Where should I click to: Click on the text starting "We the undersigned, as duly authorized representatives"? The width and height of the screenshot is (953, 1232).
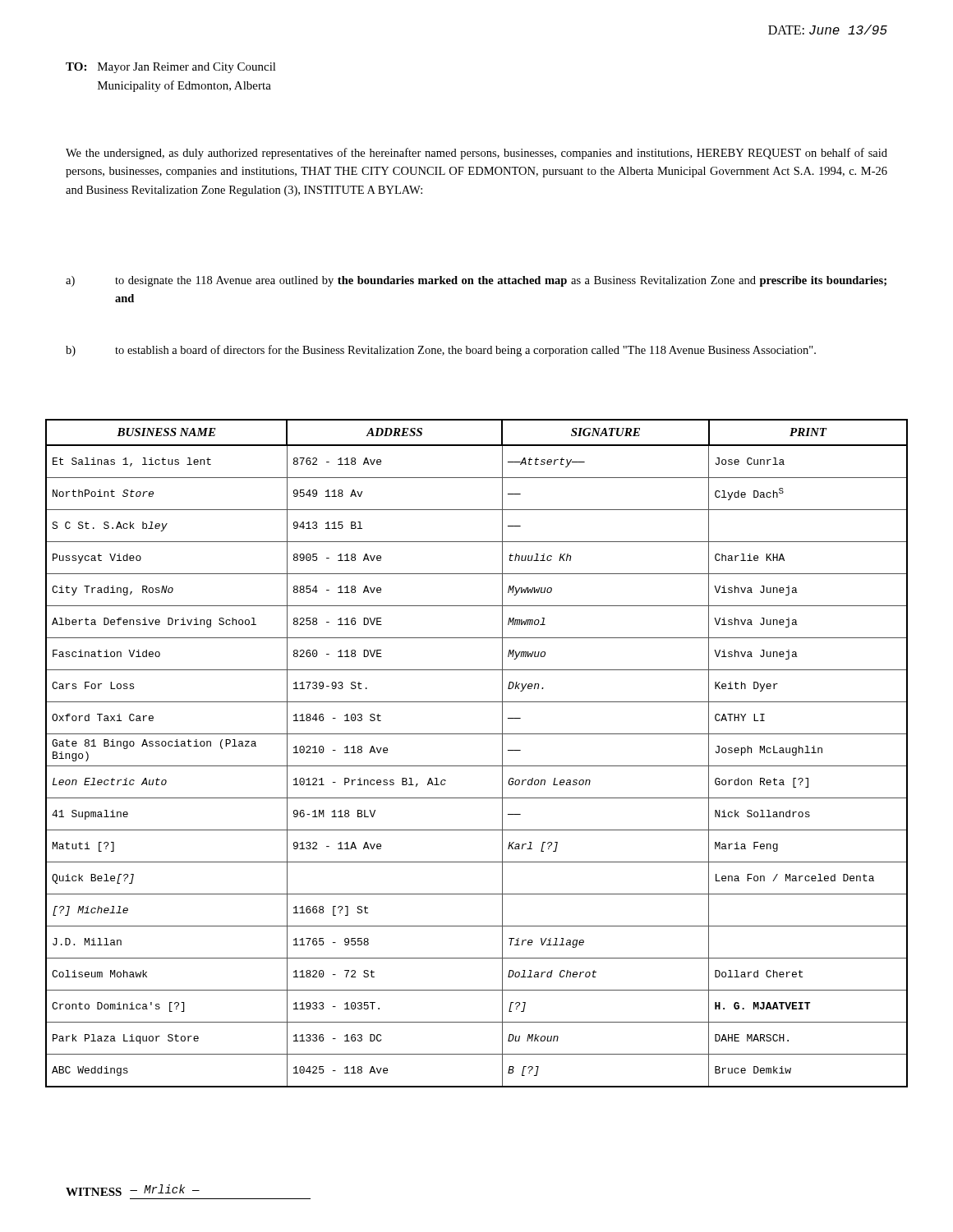pyautogui.click(x=476, y=171)
